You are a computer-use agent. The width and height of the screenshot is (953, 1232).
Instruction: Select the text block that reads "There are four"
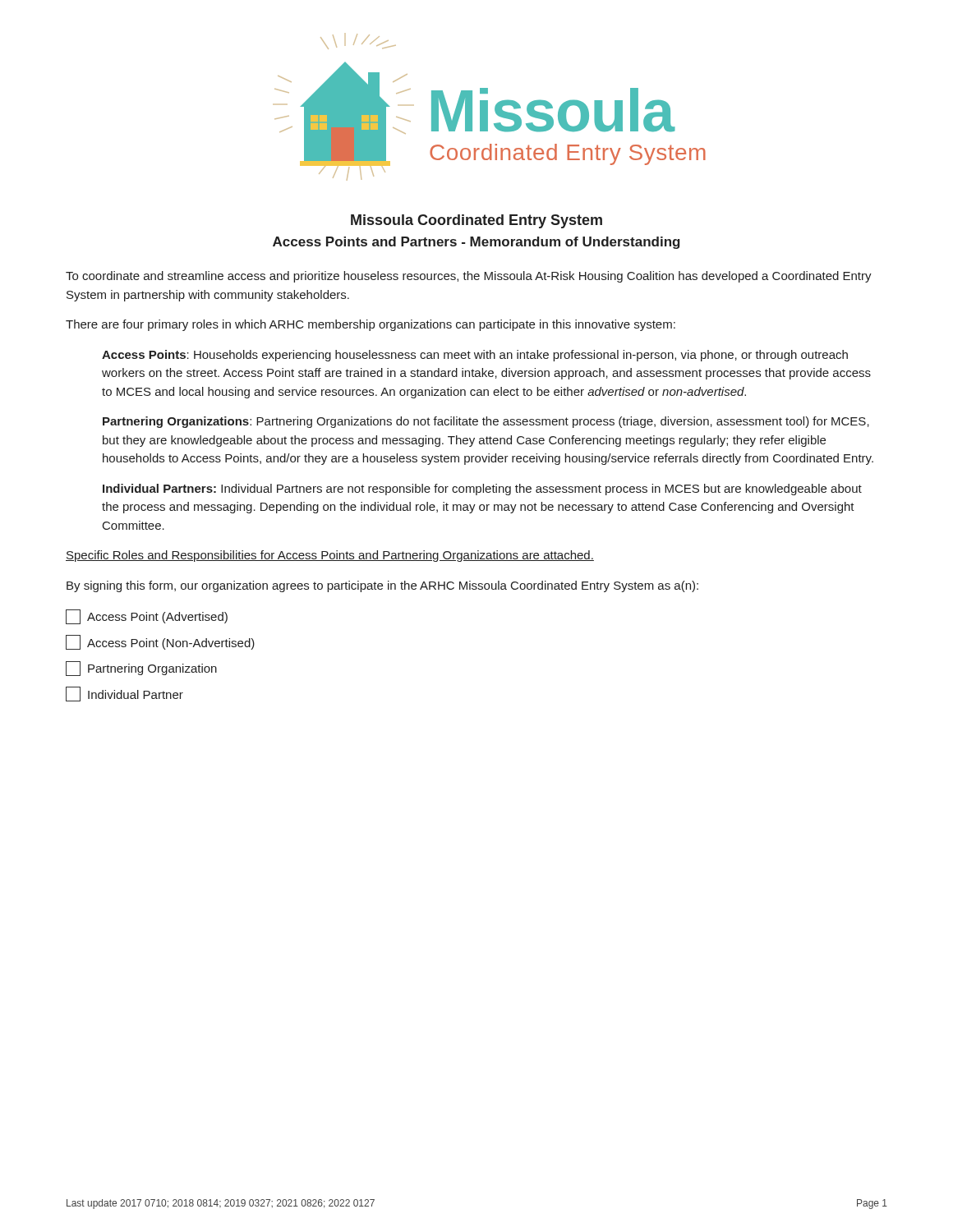tap(371, 324)
